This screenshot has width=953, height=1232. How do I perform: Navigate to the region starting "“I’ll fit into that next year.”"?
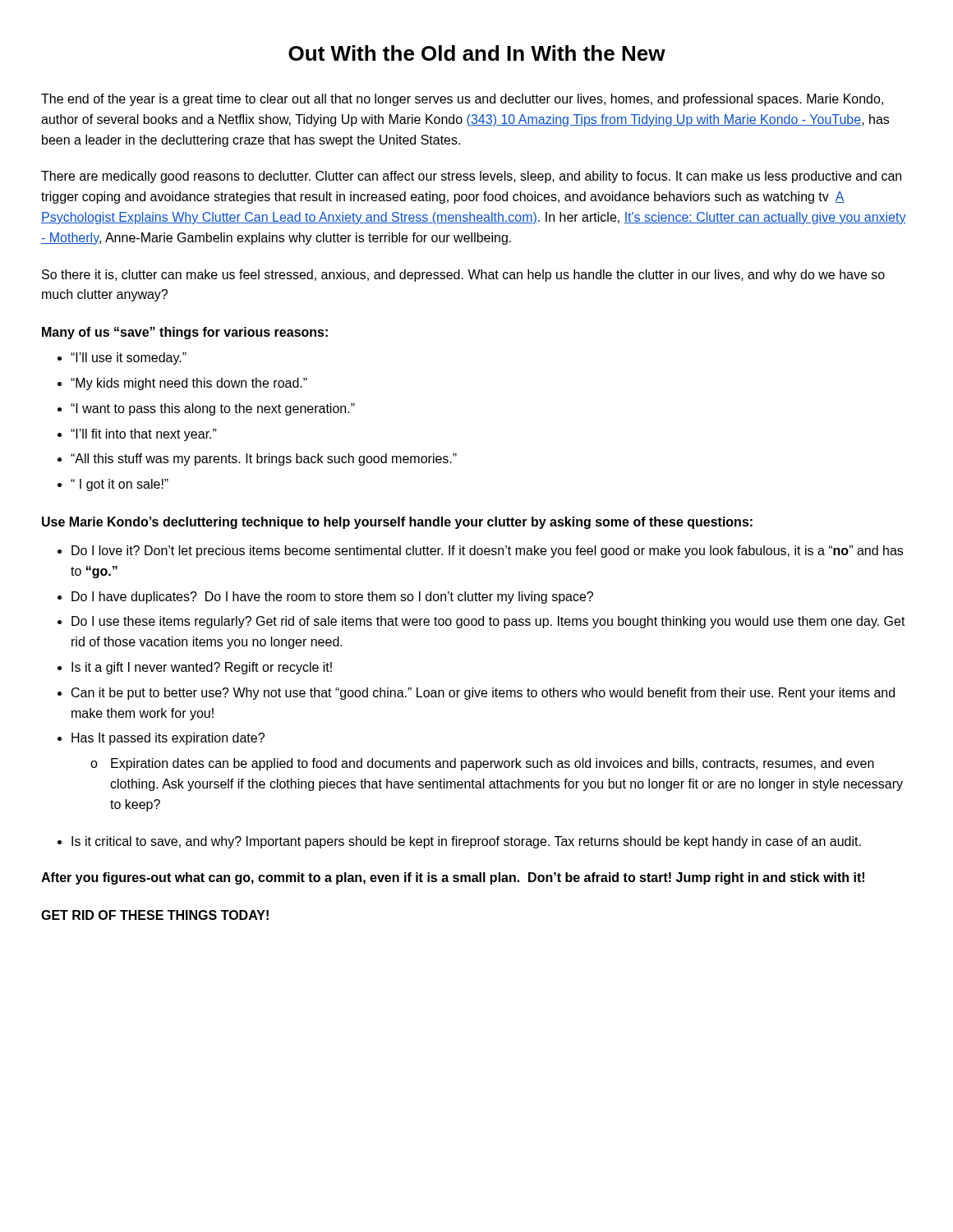coord(144,435)
